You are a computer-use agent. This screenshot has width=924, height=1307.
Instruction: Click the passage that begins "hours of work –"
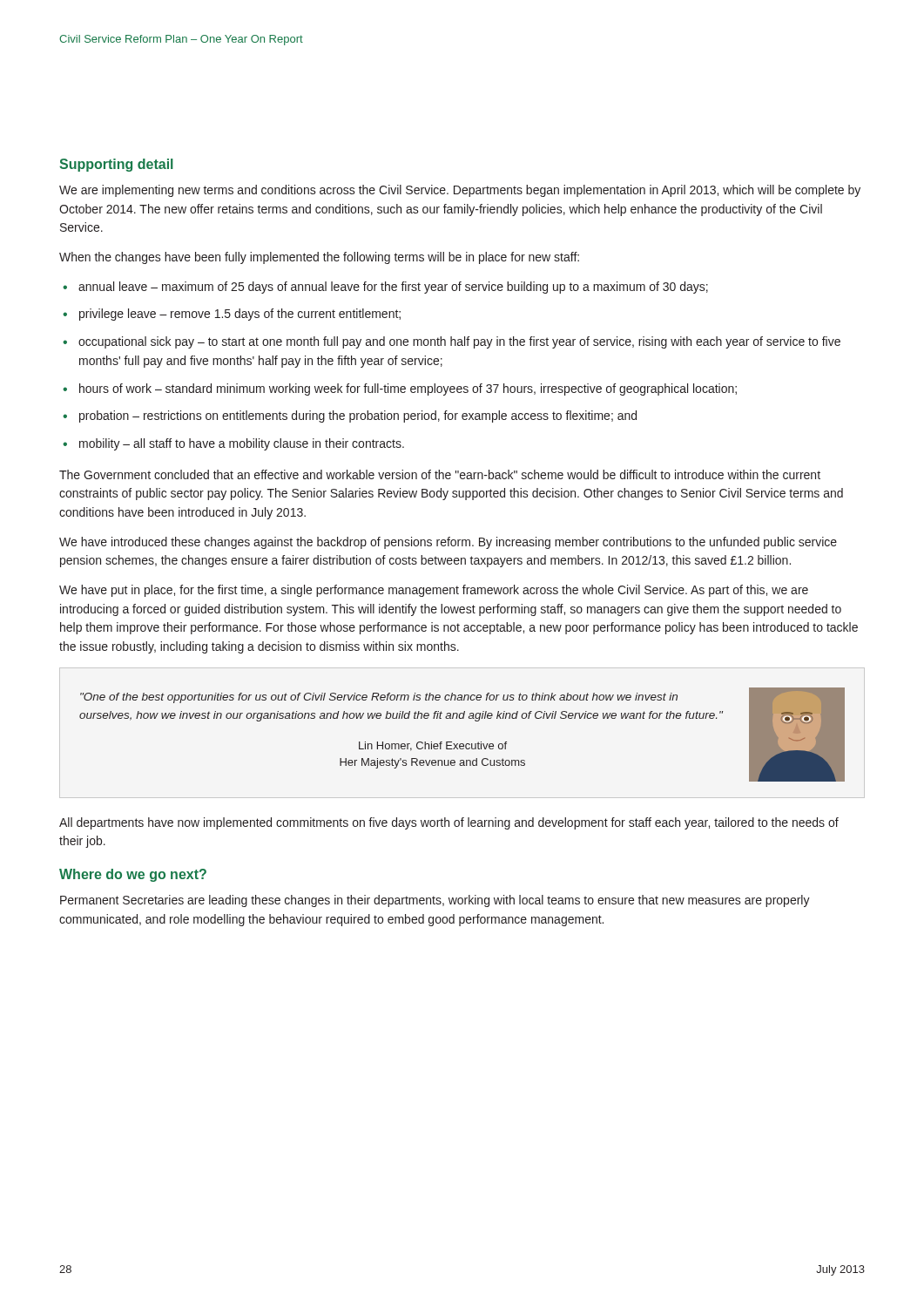click(408, 388)
